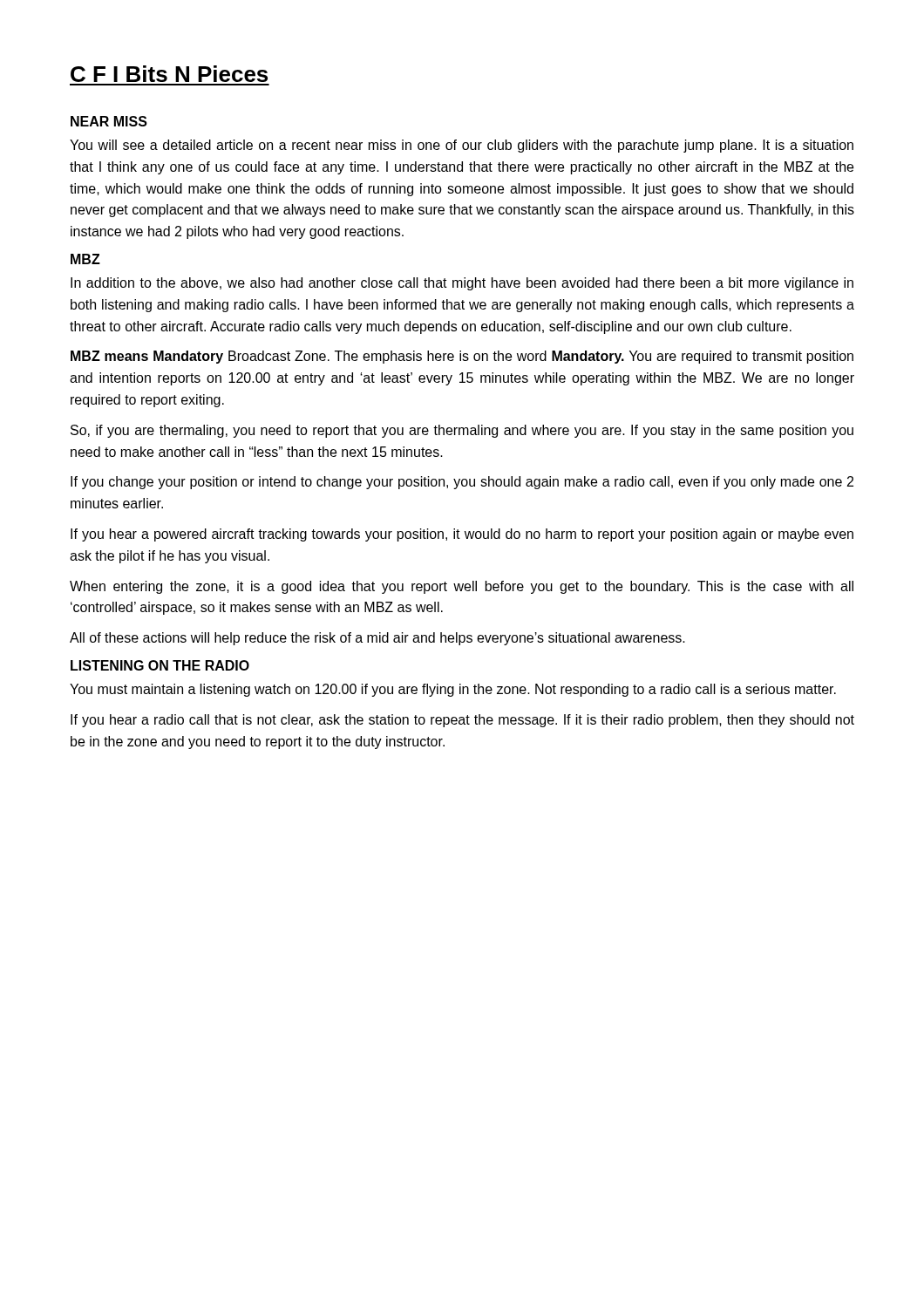This screenshot has height=1308, width=924.
Task: Point to the block beginning "If you change your position or"
Action: pyautogui.click(x=462, y=493)
